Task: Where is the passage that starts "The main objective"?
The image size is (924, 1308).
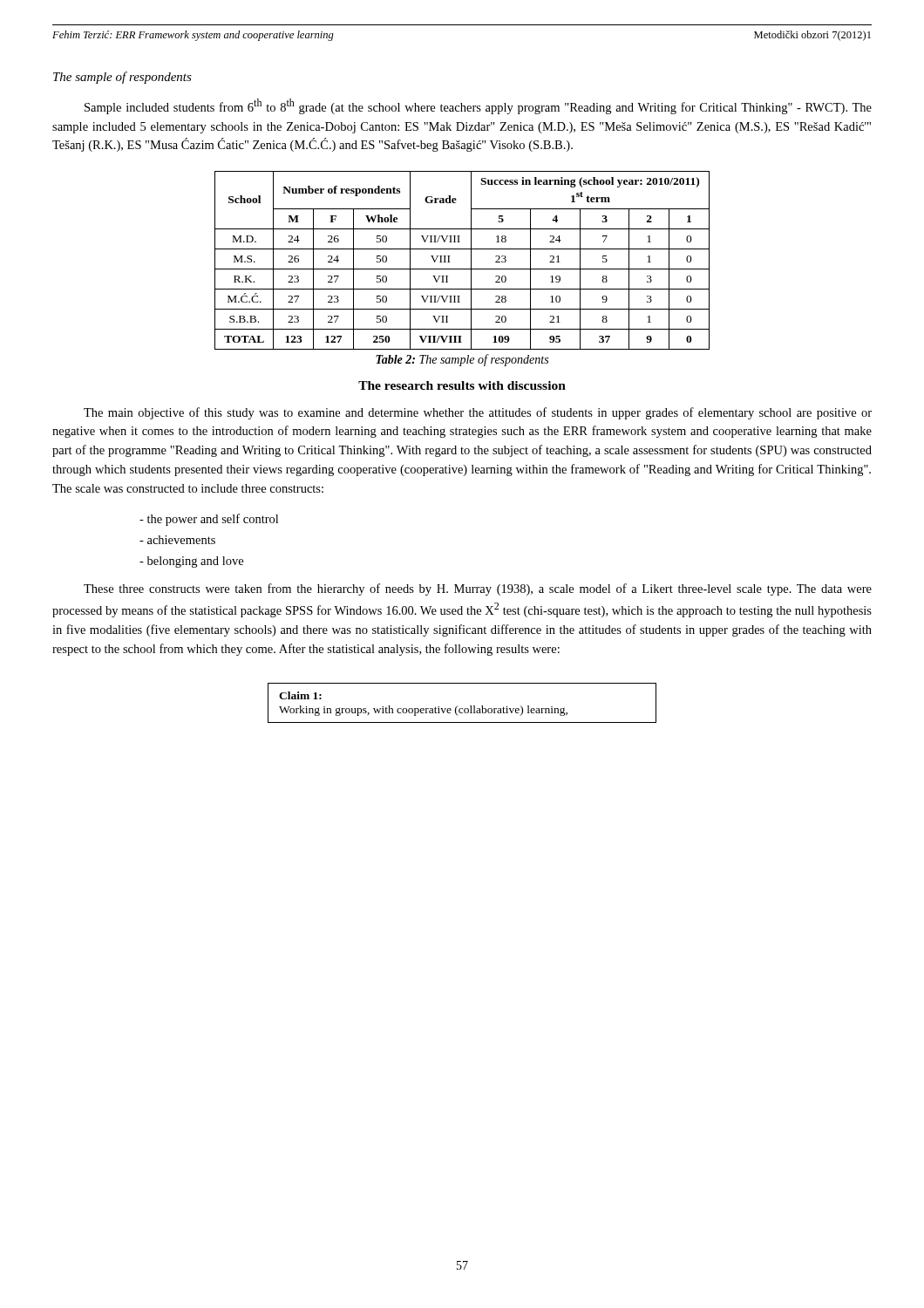Action: 462,450
